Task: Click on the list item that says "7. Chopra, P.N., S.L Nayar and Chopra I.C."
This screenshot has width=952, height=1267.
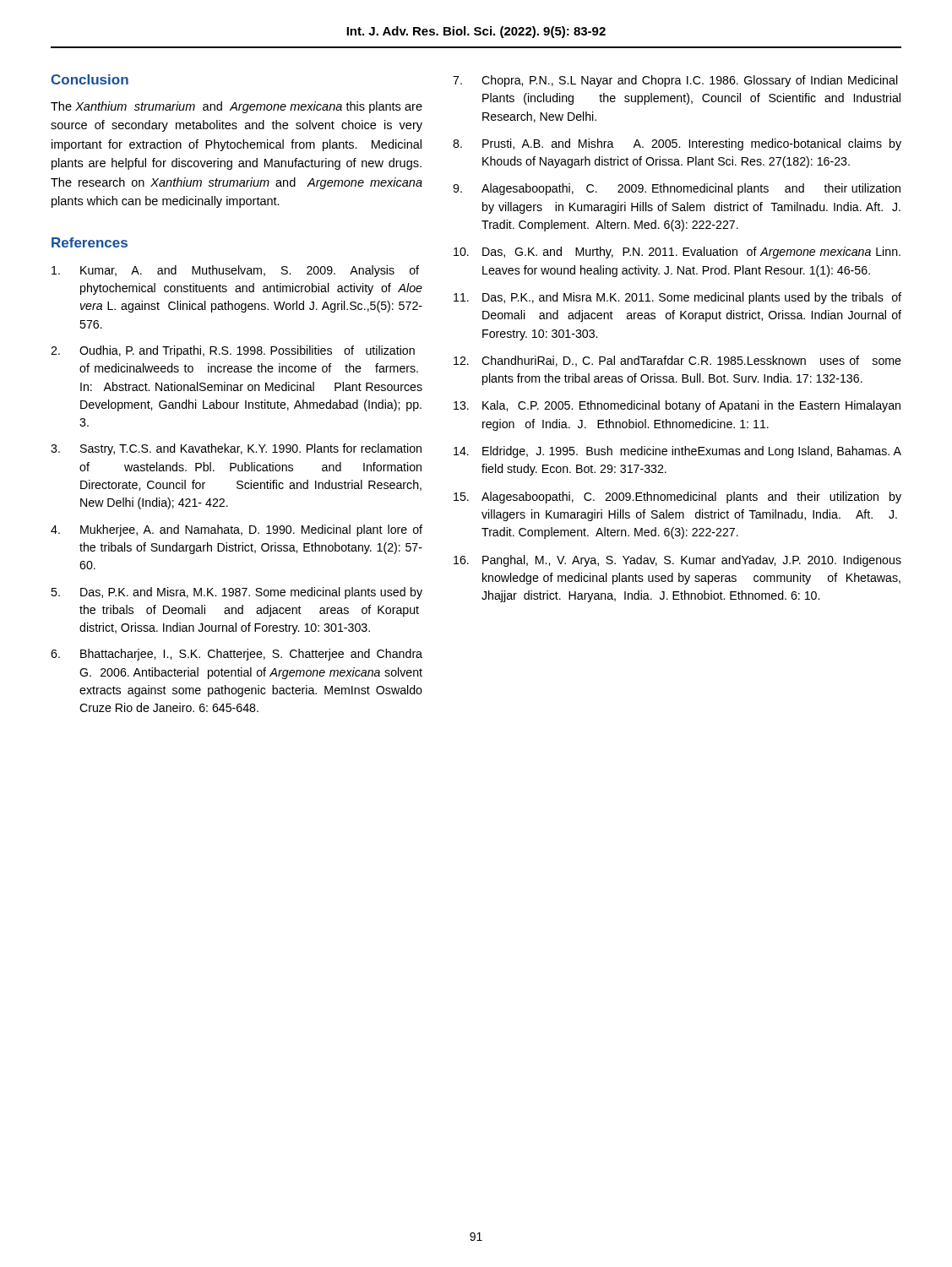Action: pyautogui.click(x=677, y=99)
